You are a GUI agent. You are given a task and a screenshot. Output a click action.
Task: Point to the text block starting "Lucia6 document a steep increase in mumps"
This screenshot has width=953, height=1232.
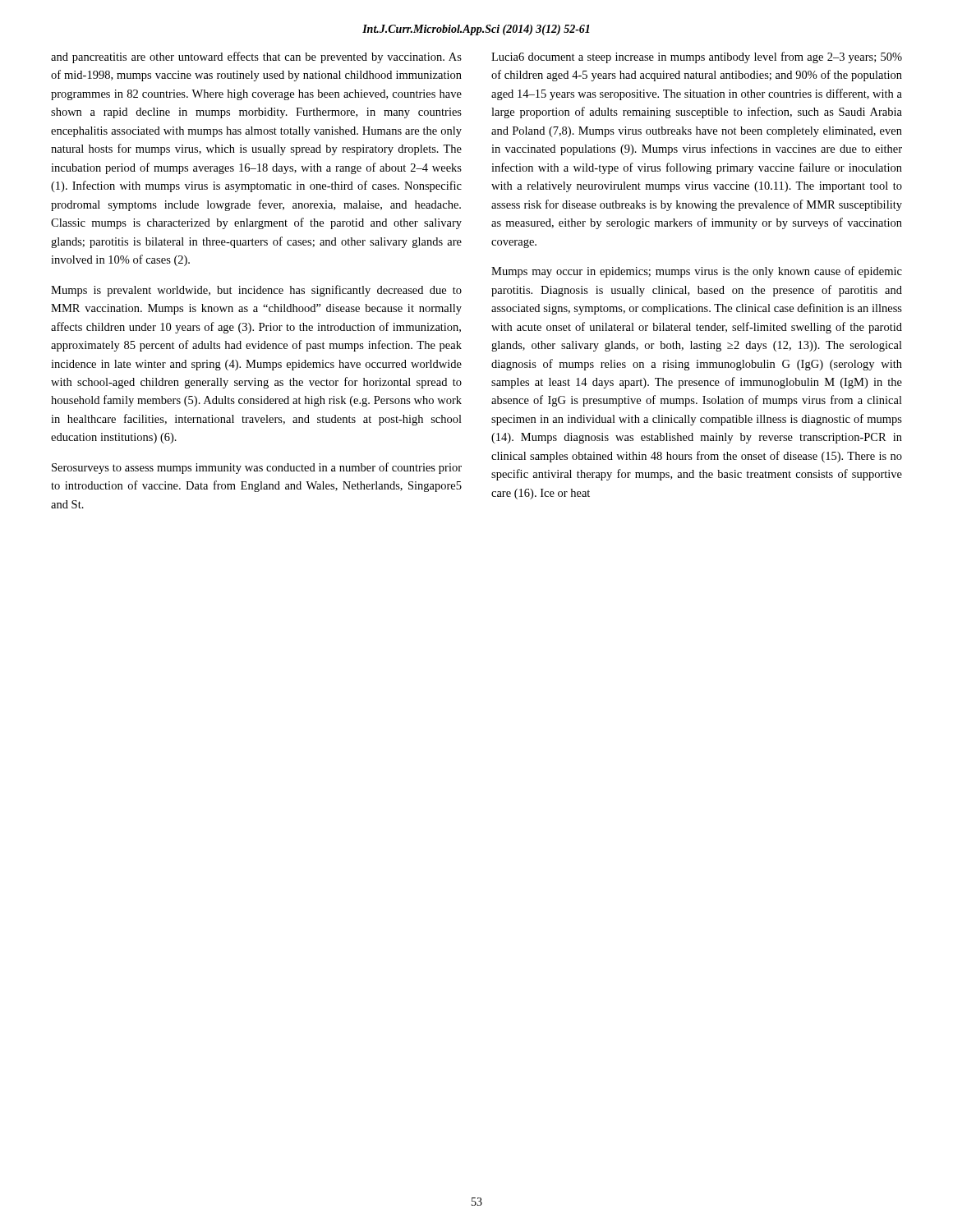[x=697, y=149]
